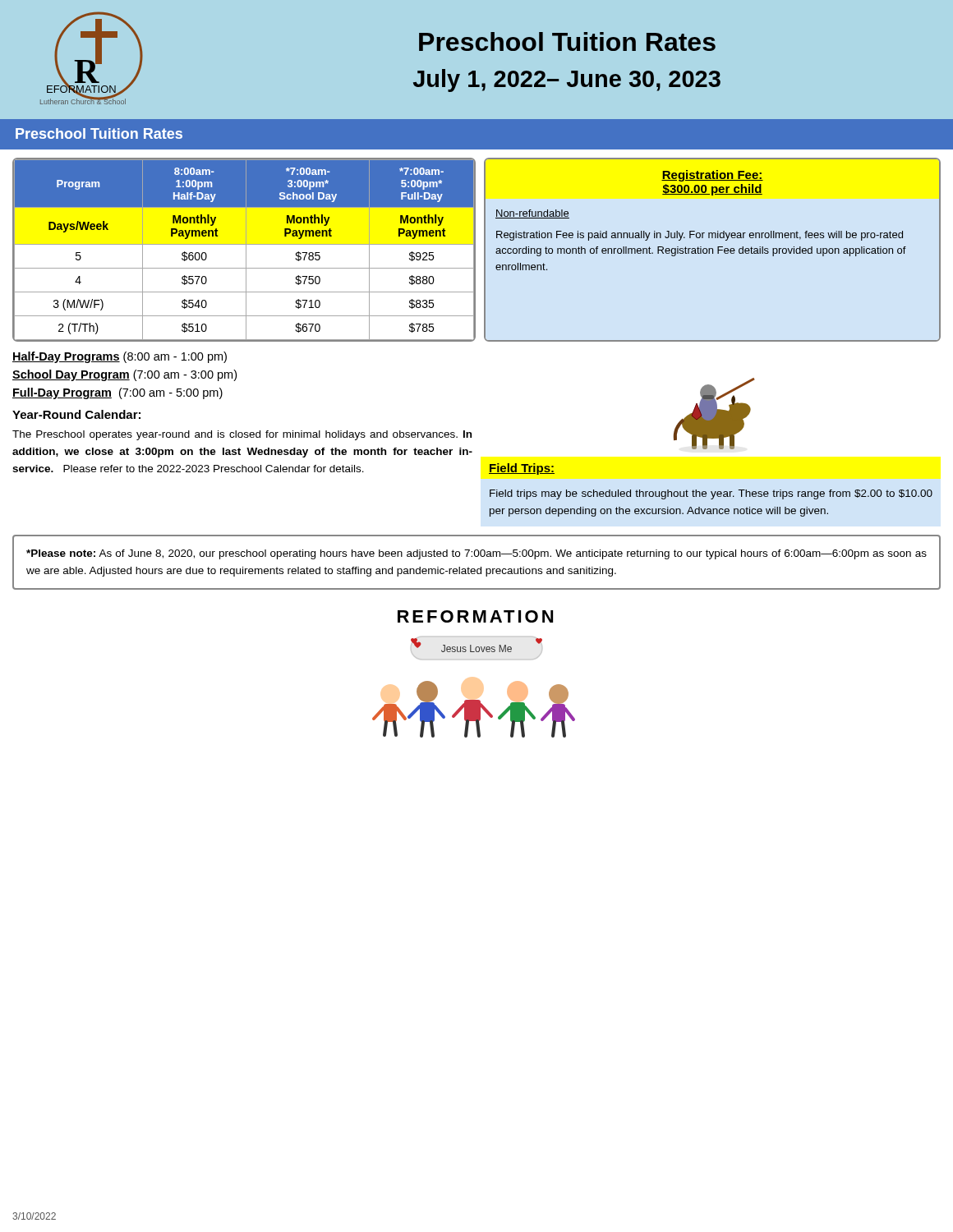The width and height of the screenshot is (953, 1232).
Task: Locate the passage starting "Half-Day Programs (8:00 am - 1:00 pm)"
Action: click(120, 356)
